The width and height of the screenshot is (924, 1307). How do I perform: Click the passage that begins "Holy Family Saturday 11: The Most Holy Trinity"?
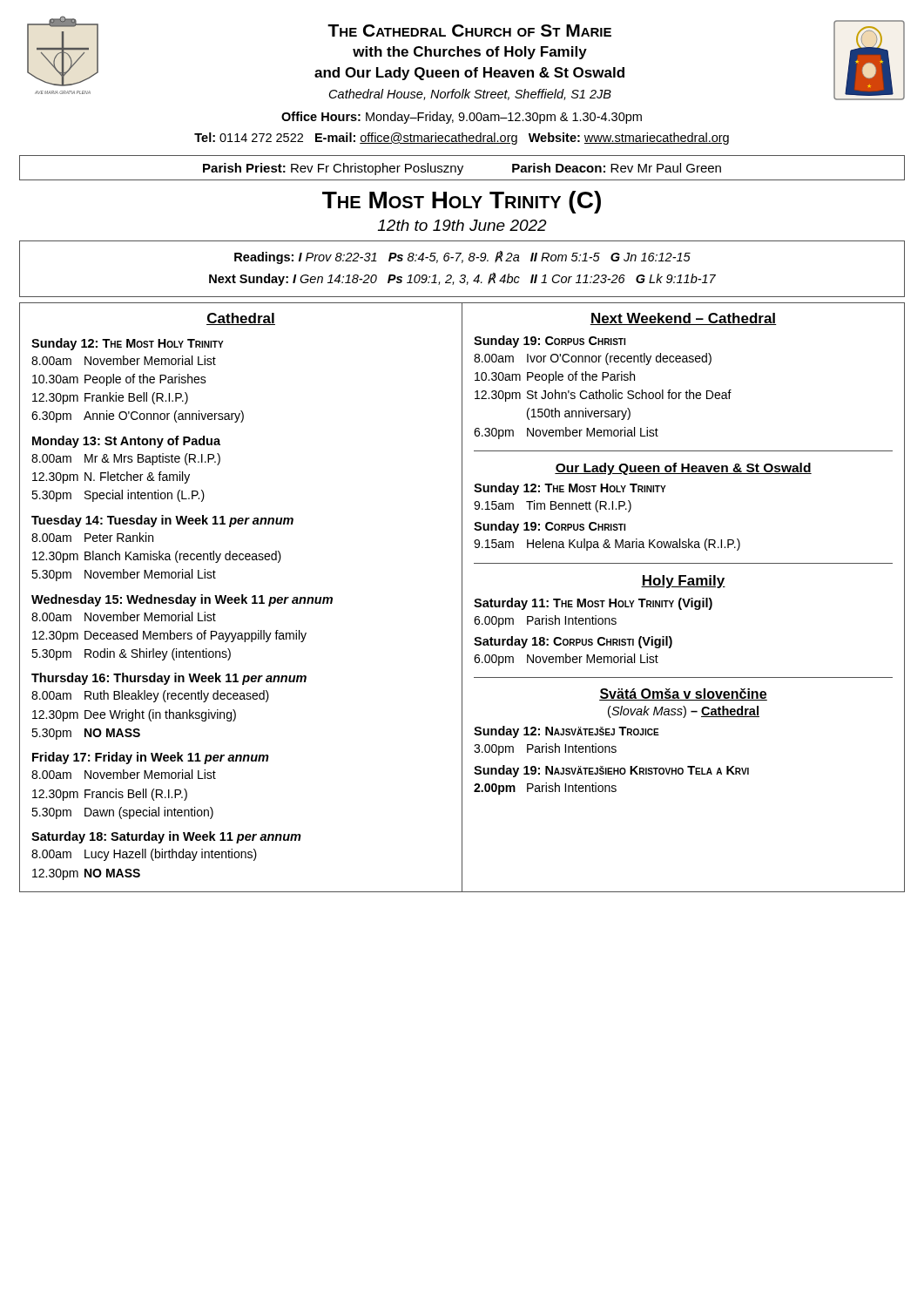(683, 620)
